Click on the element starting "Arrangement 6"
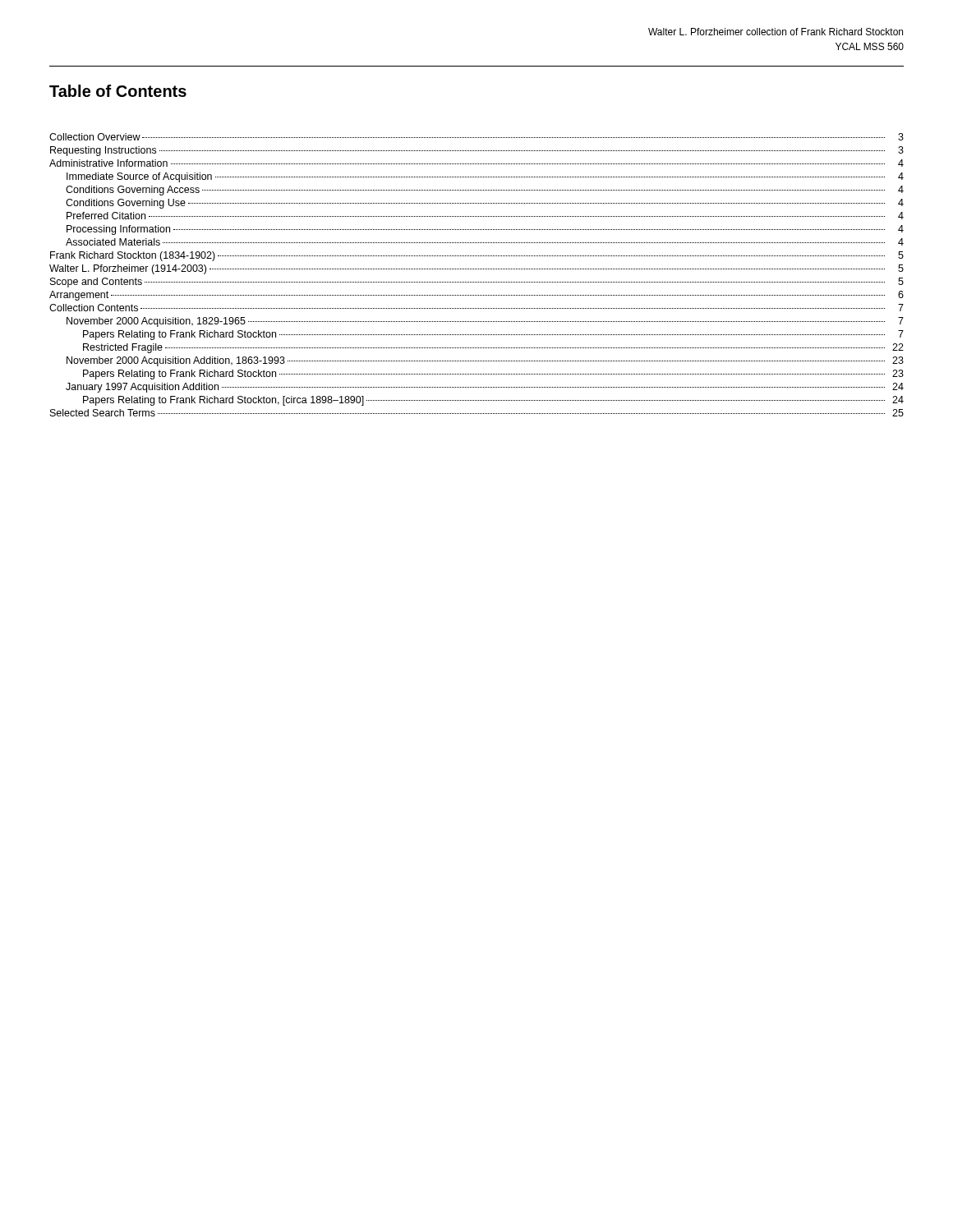The height and width of the screenshot is (1232, 953). coord(476,295)
